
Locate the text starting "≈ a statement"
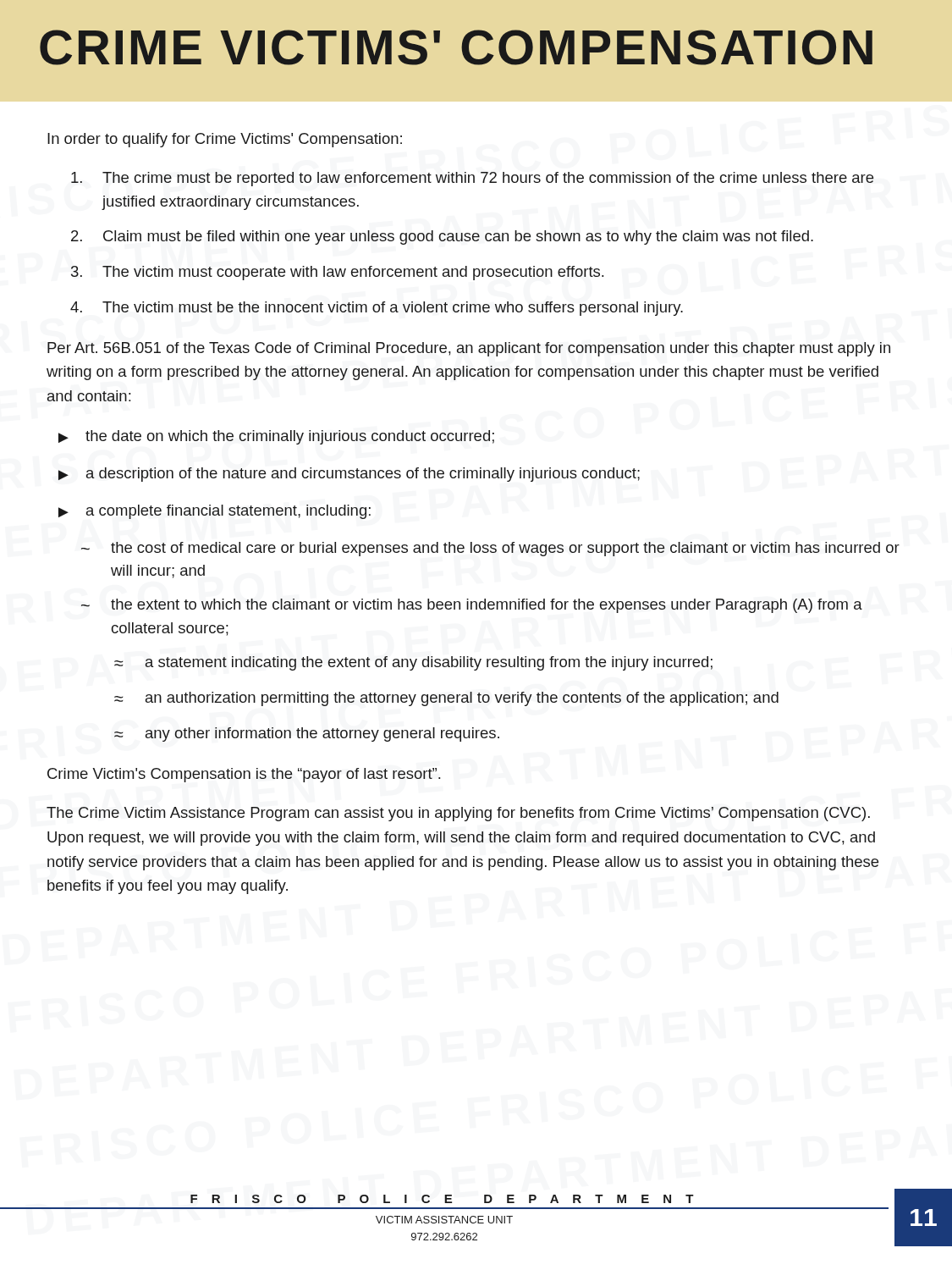point(508,663)
